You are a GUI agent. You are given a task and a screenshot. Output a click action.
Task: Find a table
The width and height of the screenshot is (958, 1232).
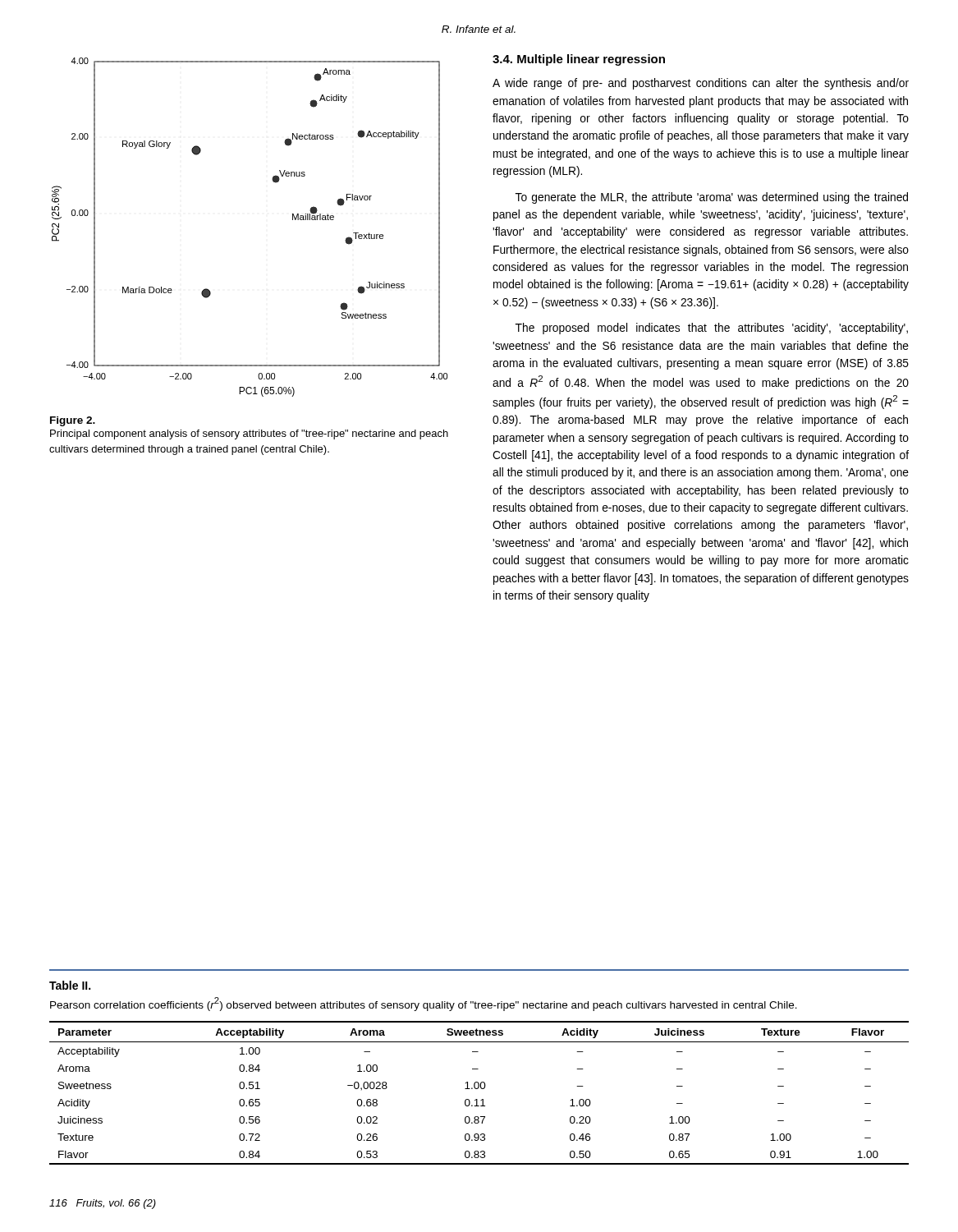point(479,1067)
